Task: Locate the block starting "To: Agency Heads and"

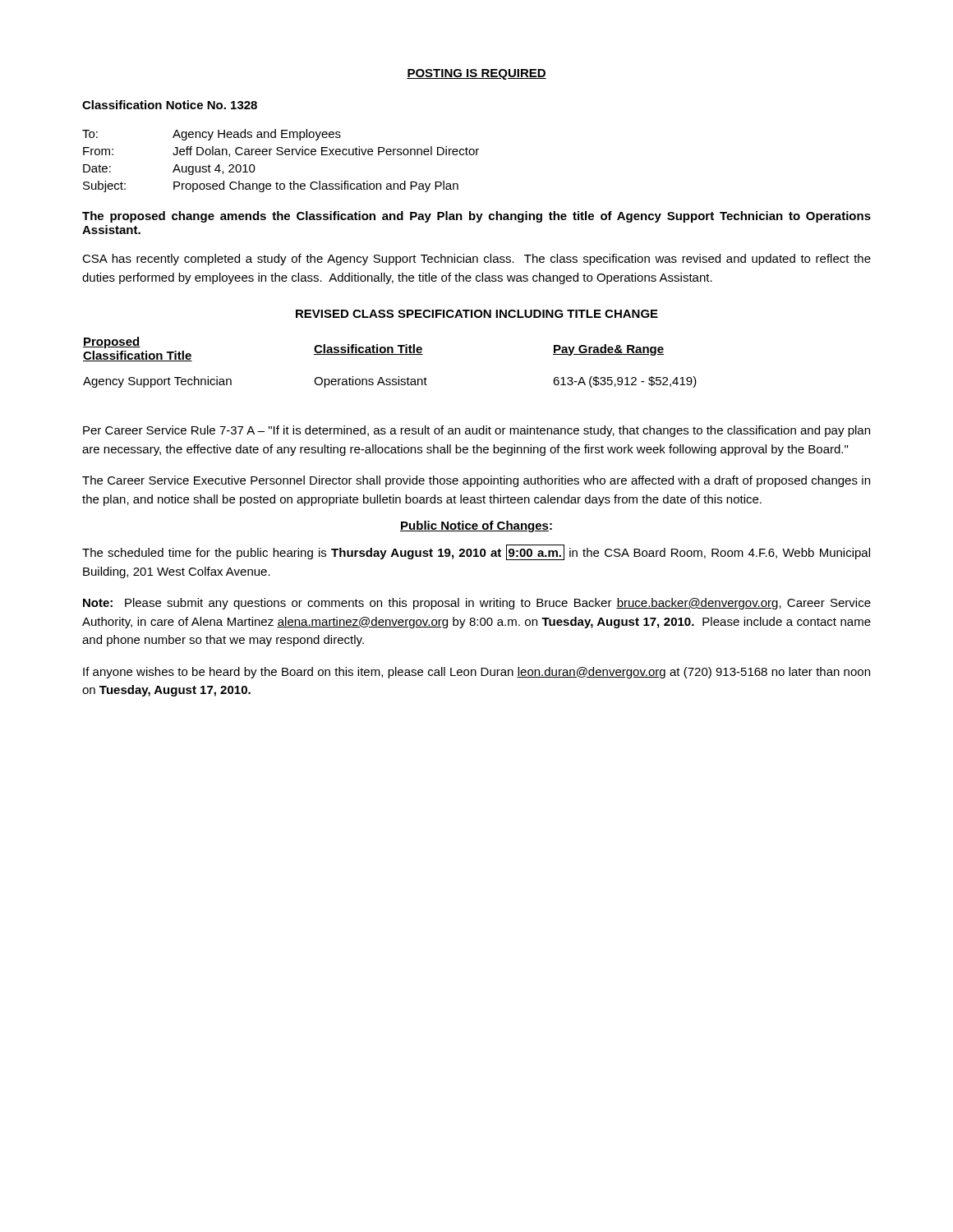Action: 415,159
